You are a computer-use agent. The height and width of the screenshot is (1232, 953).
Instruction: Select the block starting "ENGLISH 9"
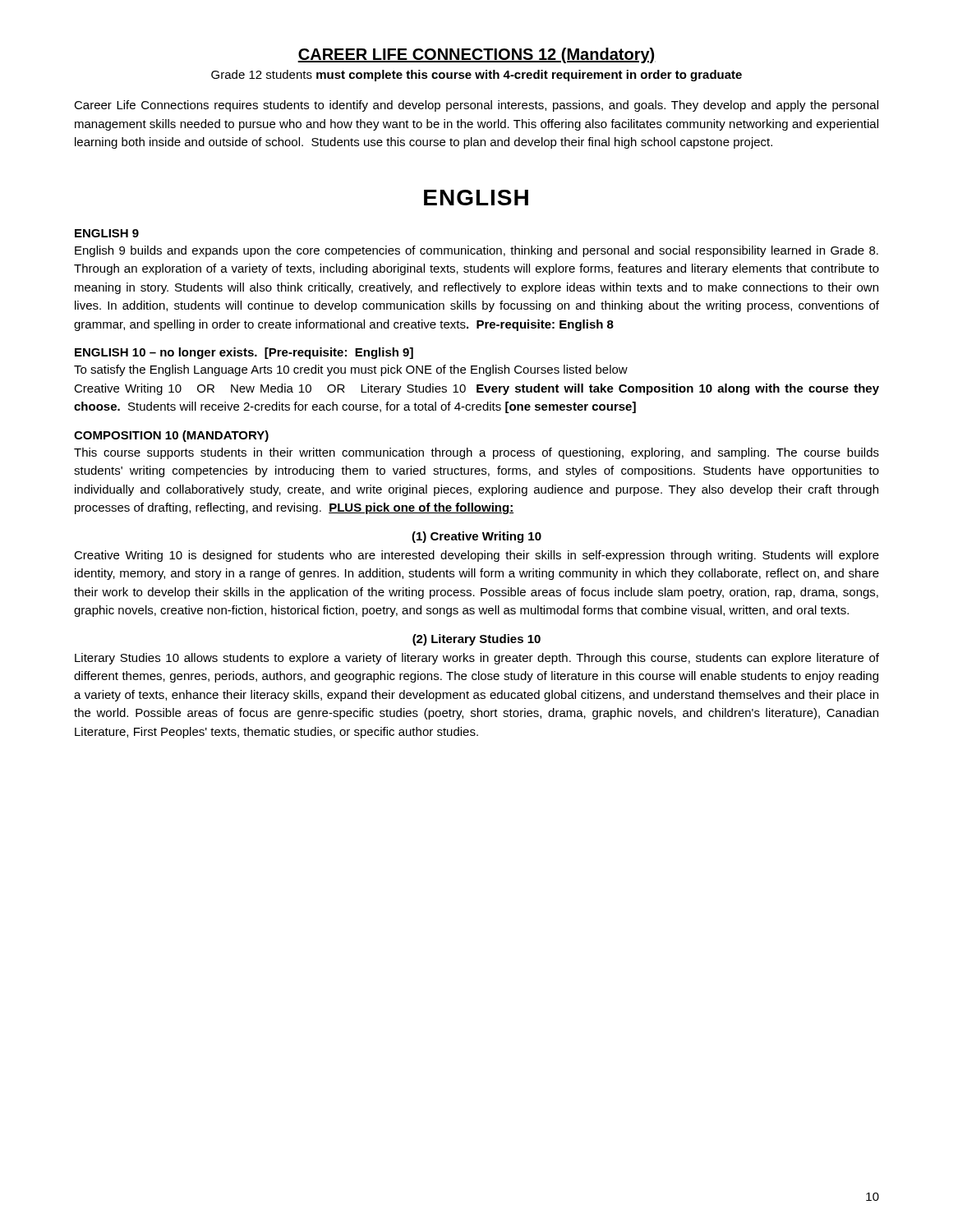[x=106, y=232]
